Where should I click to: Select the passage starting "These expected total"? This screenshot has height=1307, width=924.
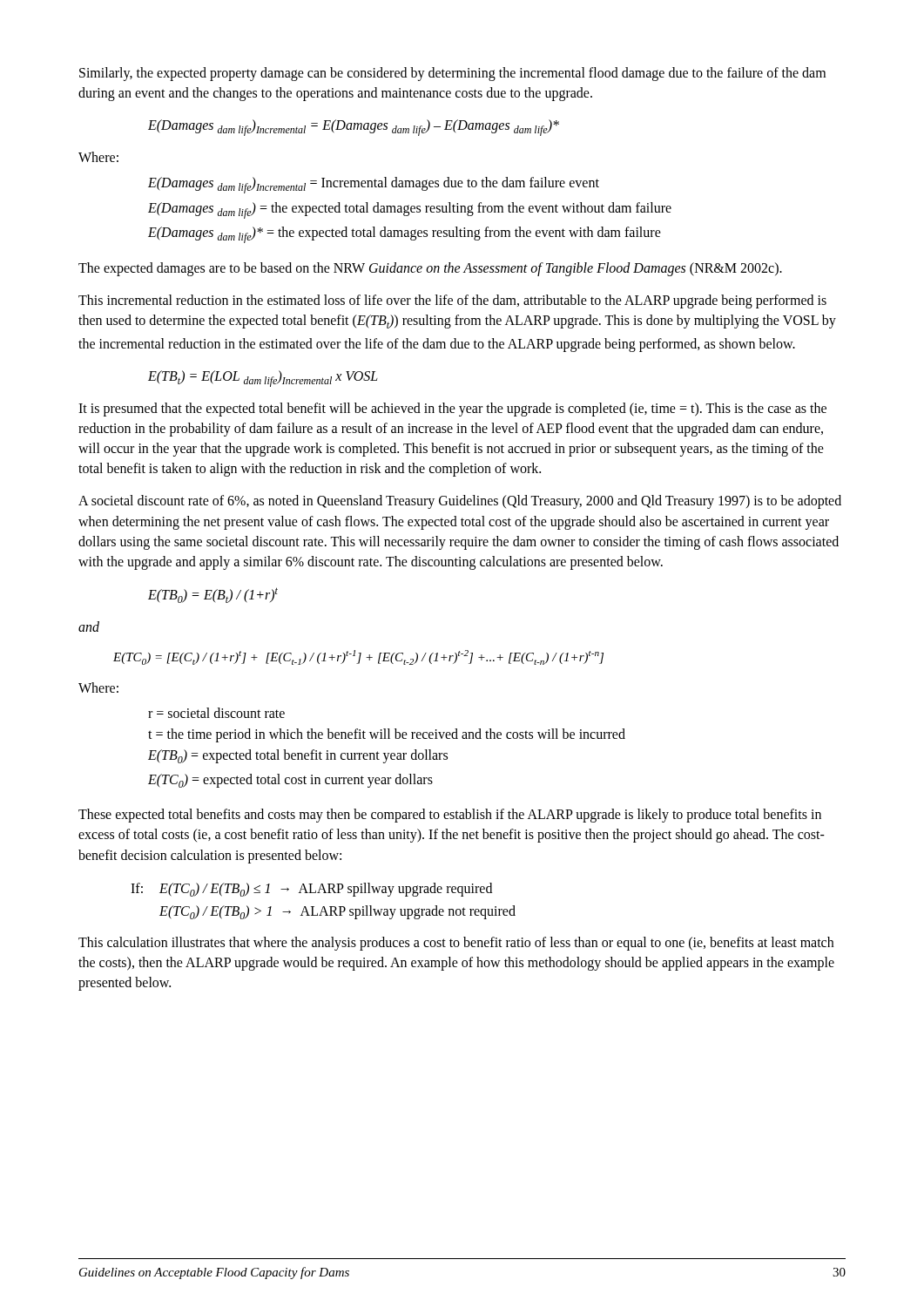point(451,835)
